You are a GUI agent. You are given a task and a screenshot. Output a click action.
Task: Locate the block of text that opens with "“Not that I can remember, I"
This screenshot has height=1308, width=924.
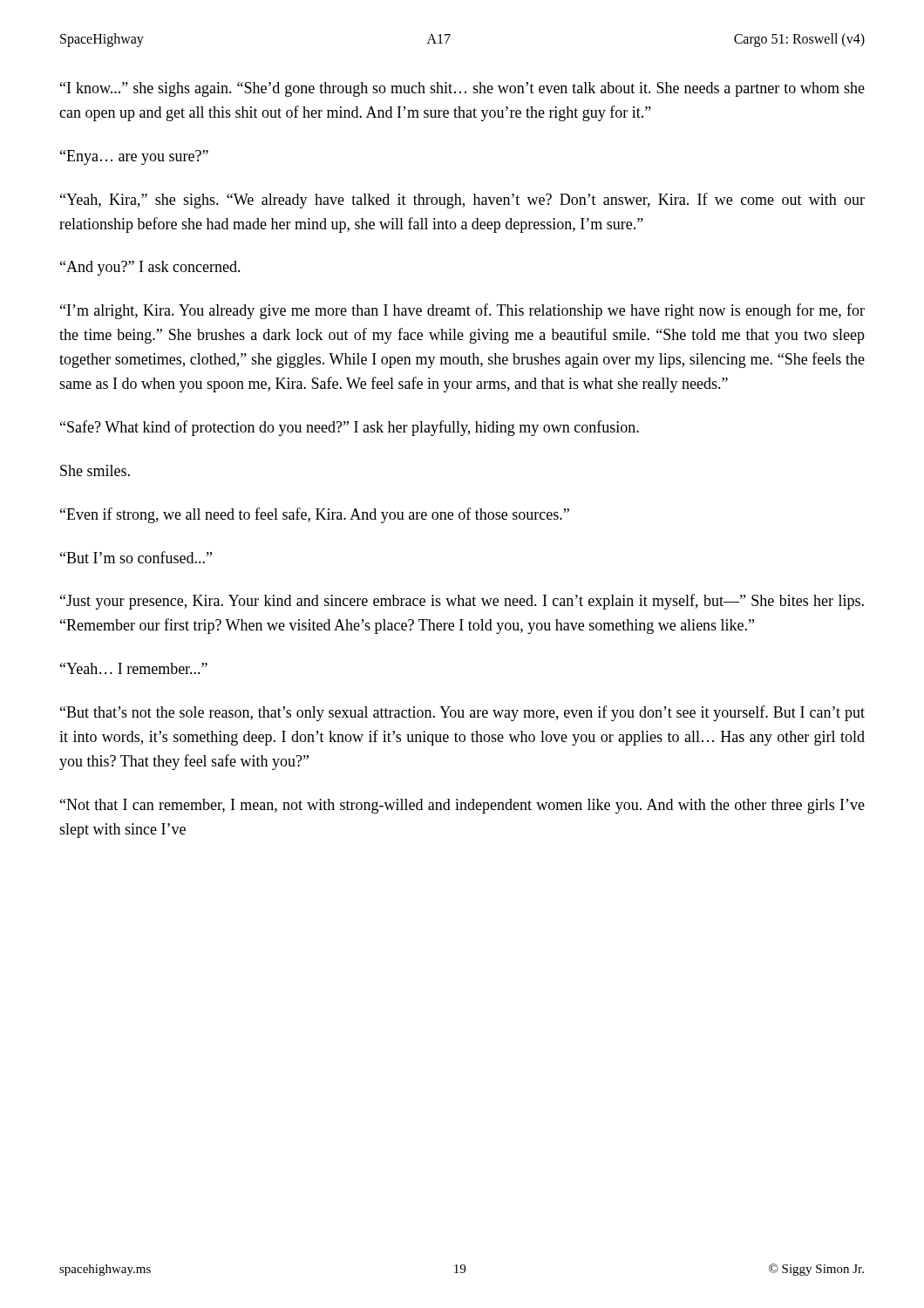point(462,817)
